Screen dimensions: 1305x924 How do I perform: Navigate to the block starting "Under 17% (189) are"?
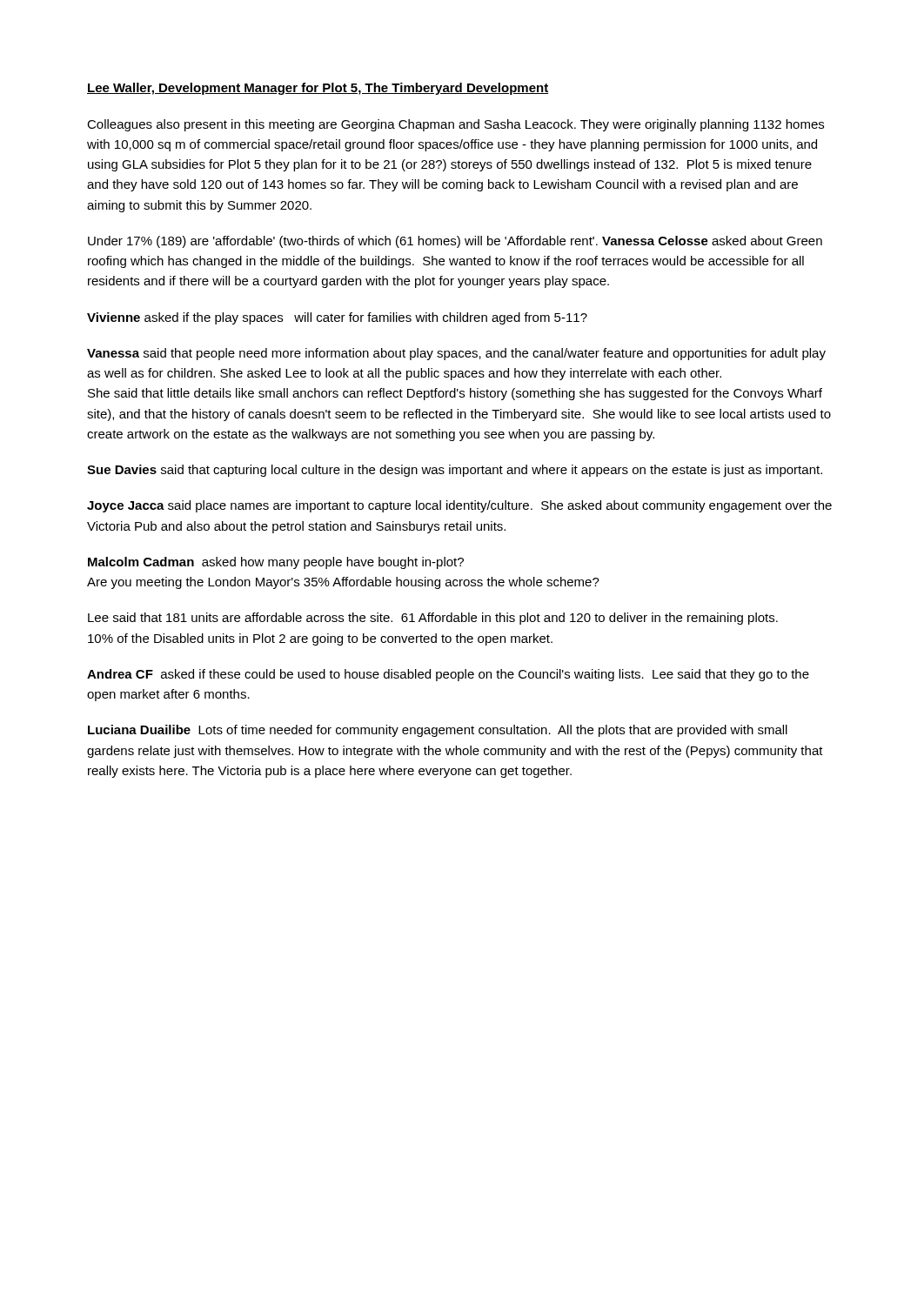click(455, 261)
